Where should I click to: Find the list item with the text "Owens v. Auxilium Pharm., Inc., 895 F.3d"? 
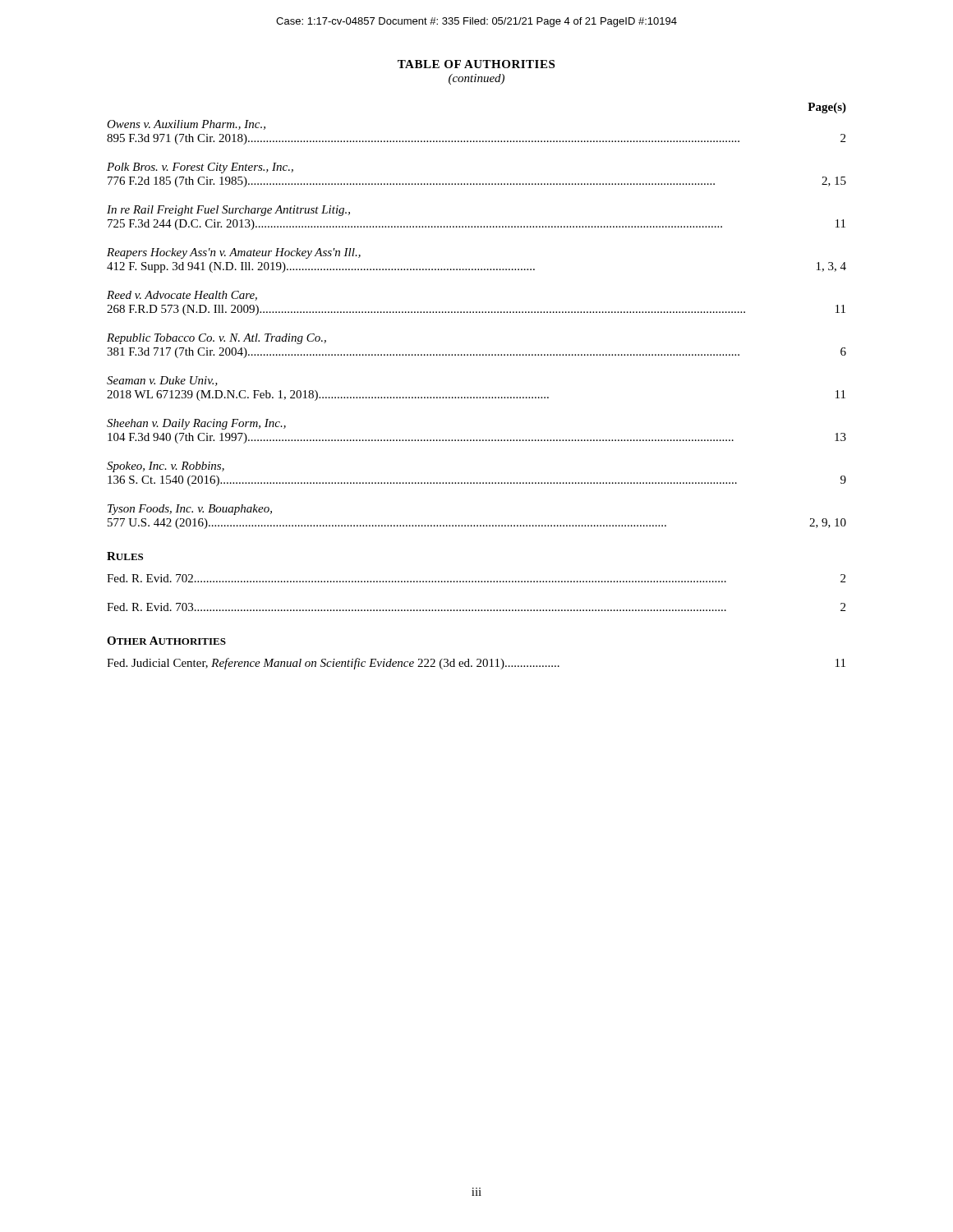476,131
